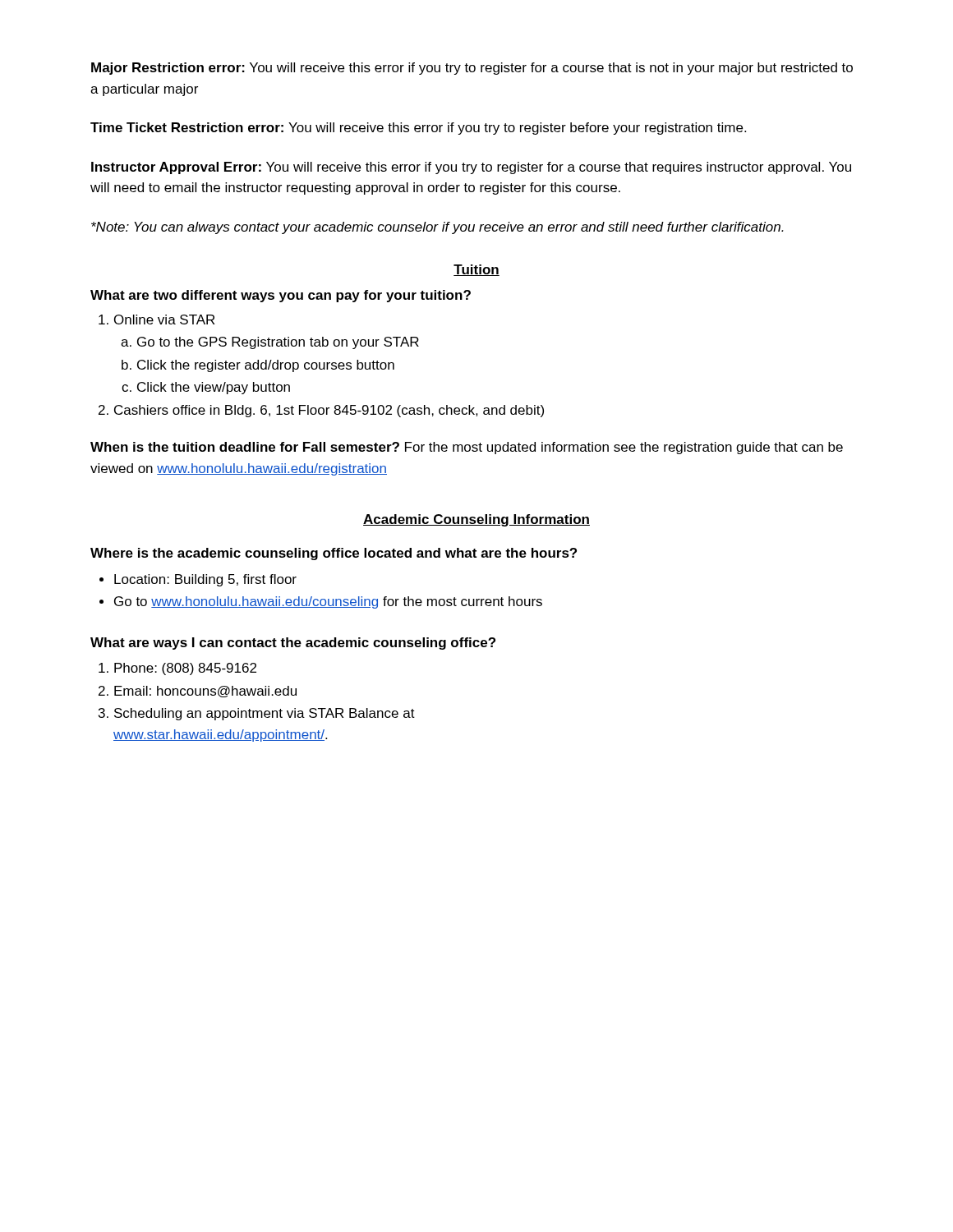Find the text block with the text "What are ways I can"
953x1232 pixels.
[476, 642]
